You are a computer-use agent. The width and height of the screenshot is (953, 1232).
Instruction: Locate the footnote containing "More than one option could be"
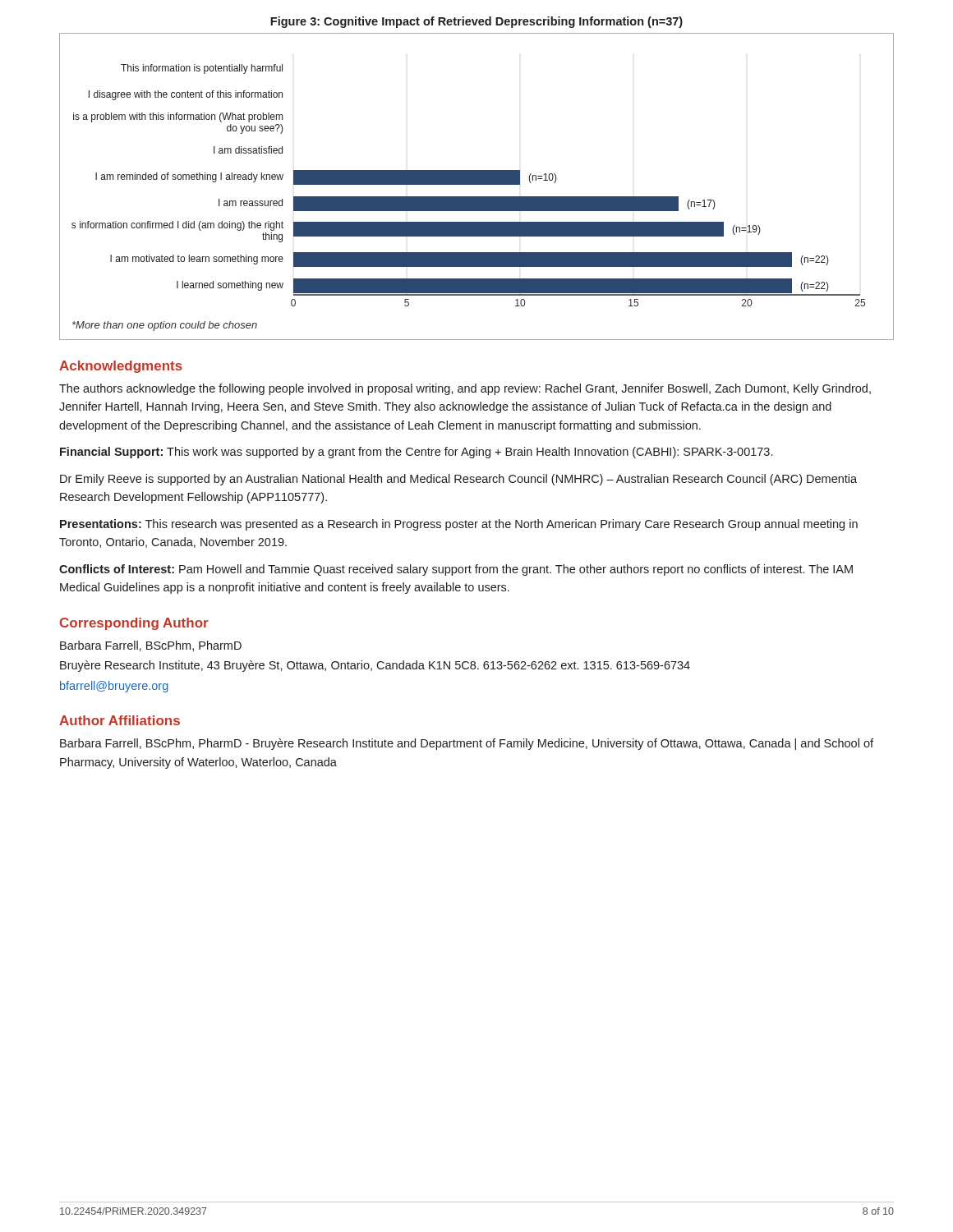(164, 325)
